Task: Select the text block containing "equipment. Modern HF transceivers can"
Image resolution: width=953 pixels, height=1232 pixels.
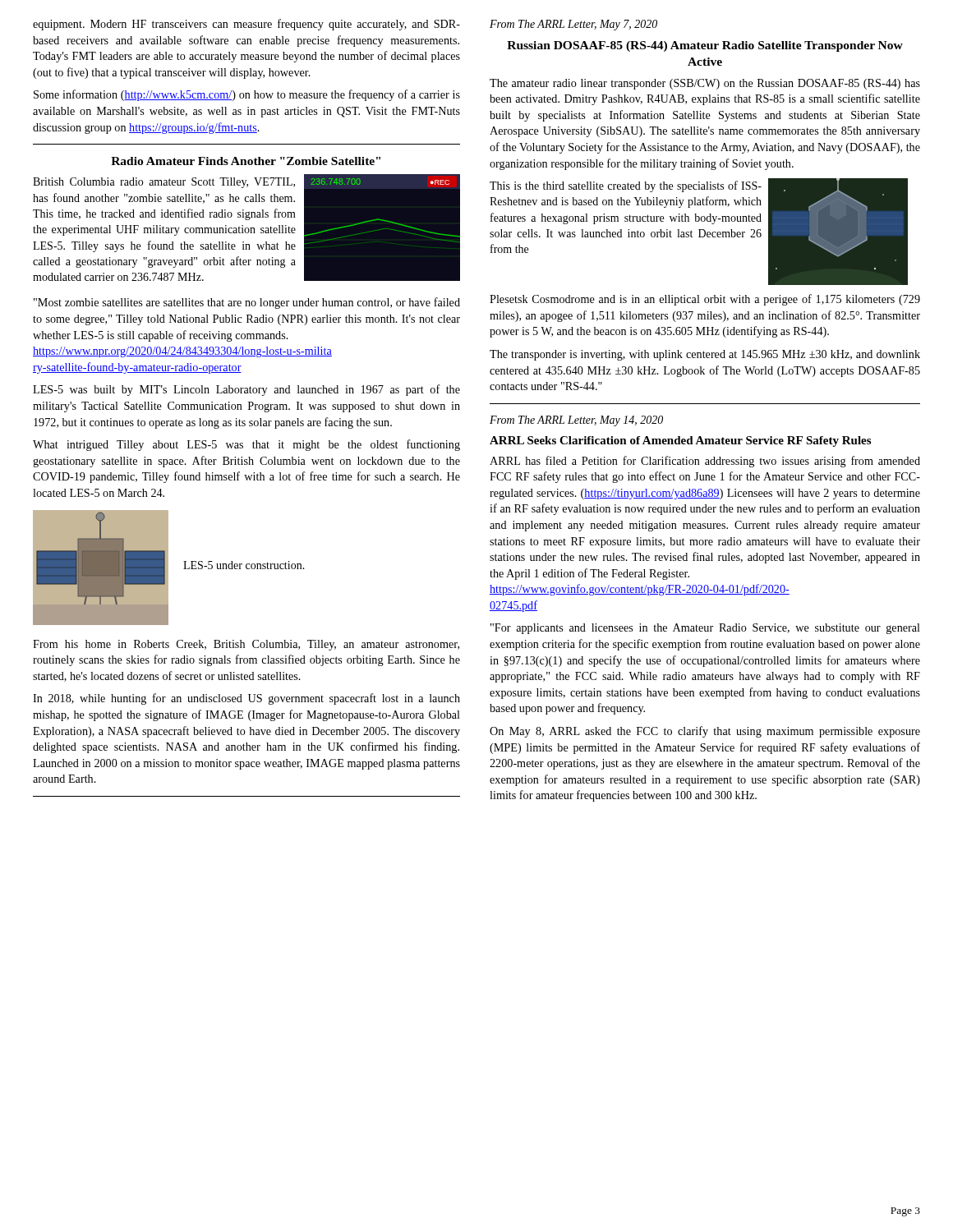Action: (x=246, y=76)
